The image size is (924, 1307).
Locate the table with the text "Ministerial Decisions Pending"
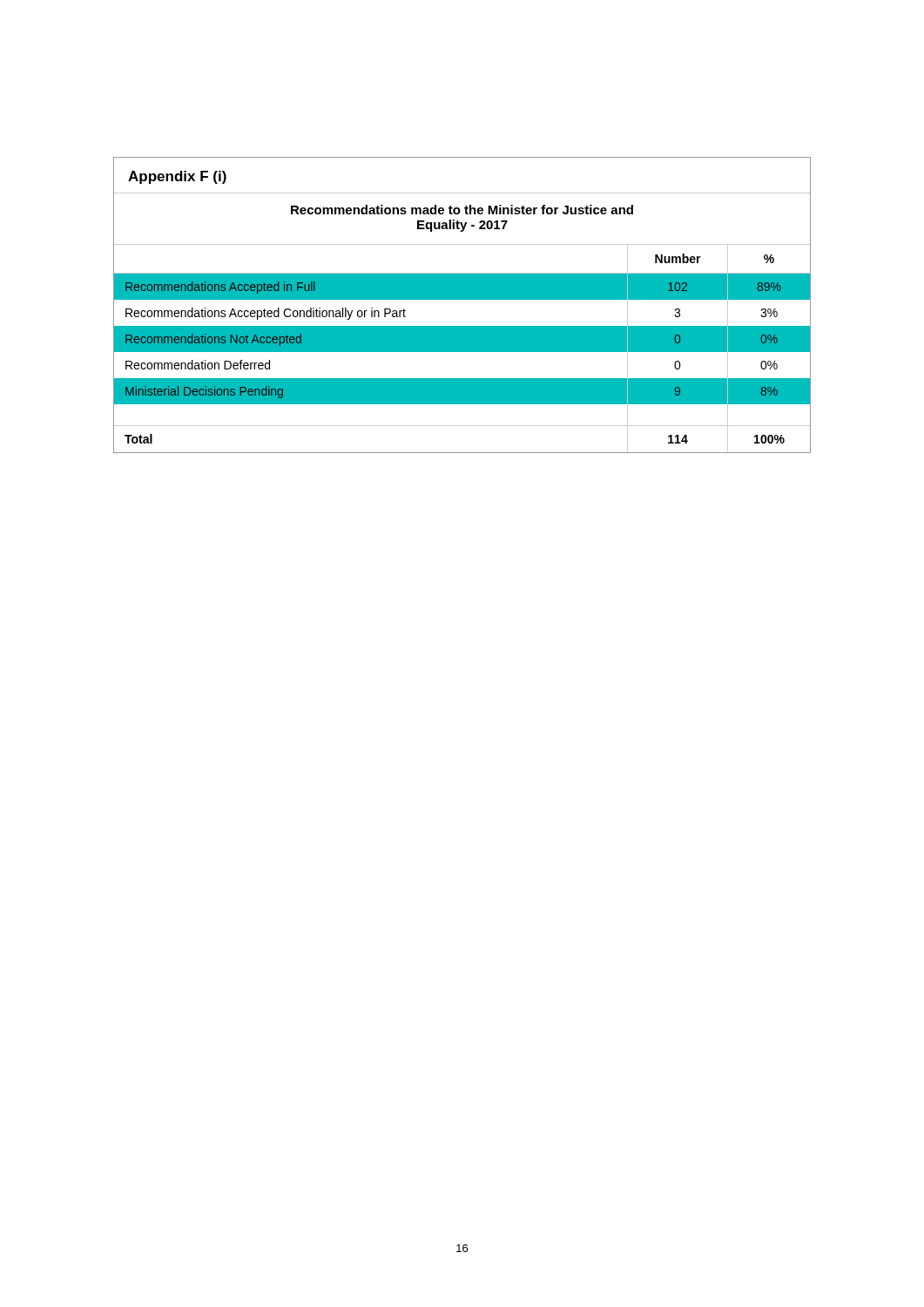coord(462,305)
